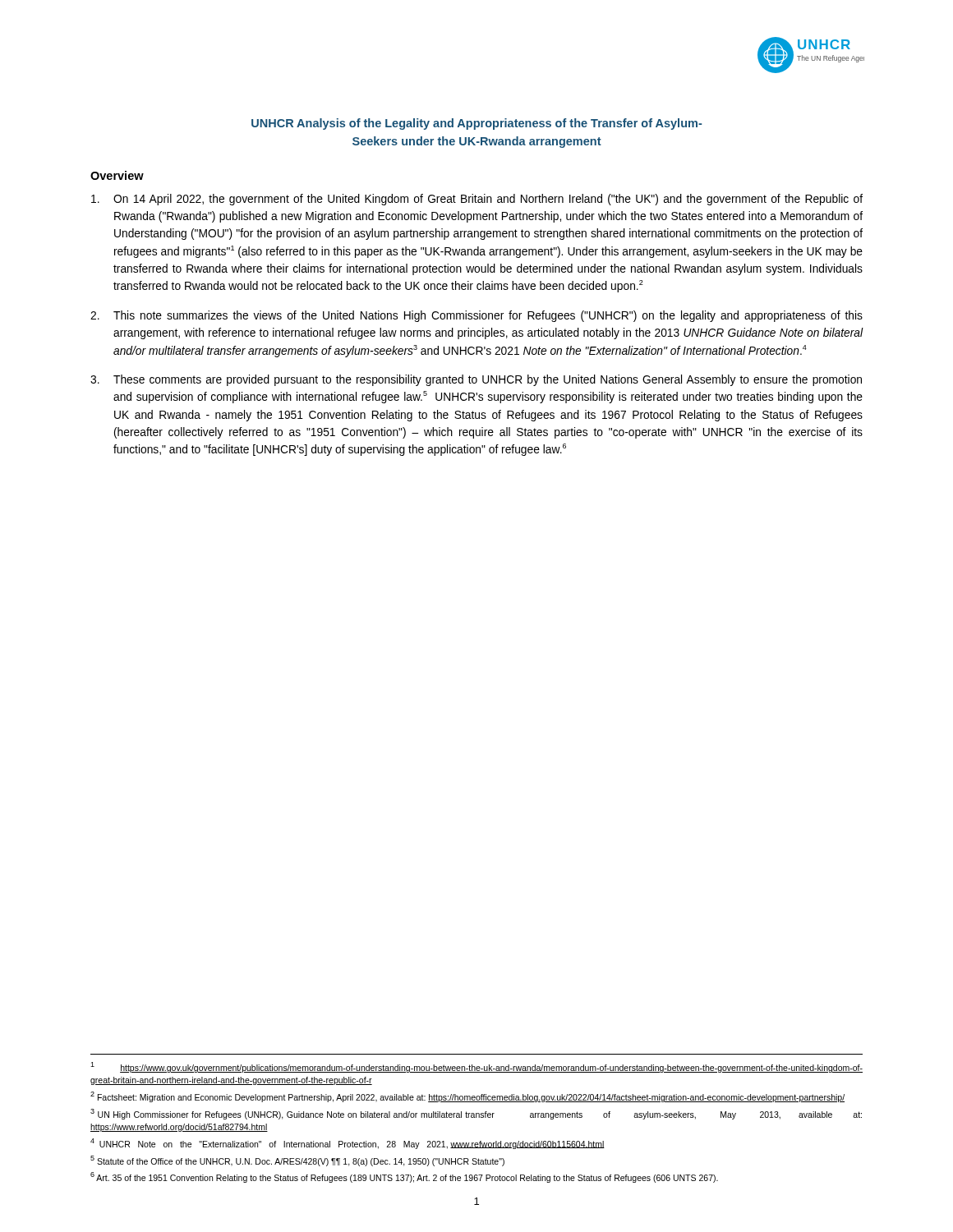Screen dimensions: 1232x953
Task: Find the block on this page that starts "3. These comments are provided pursuant"
Action: click(476, 415)
